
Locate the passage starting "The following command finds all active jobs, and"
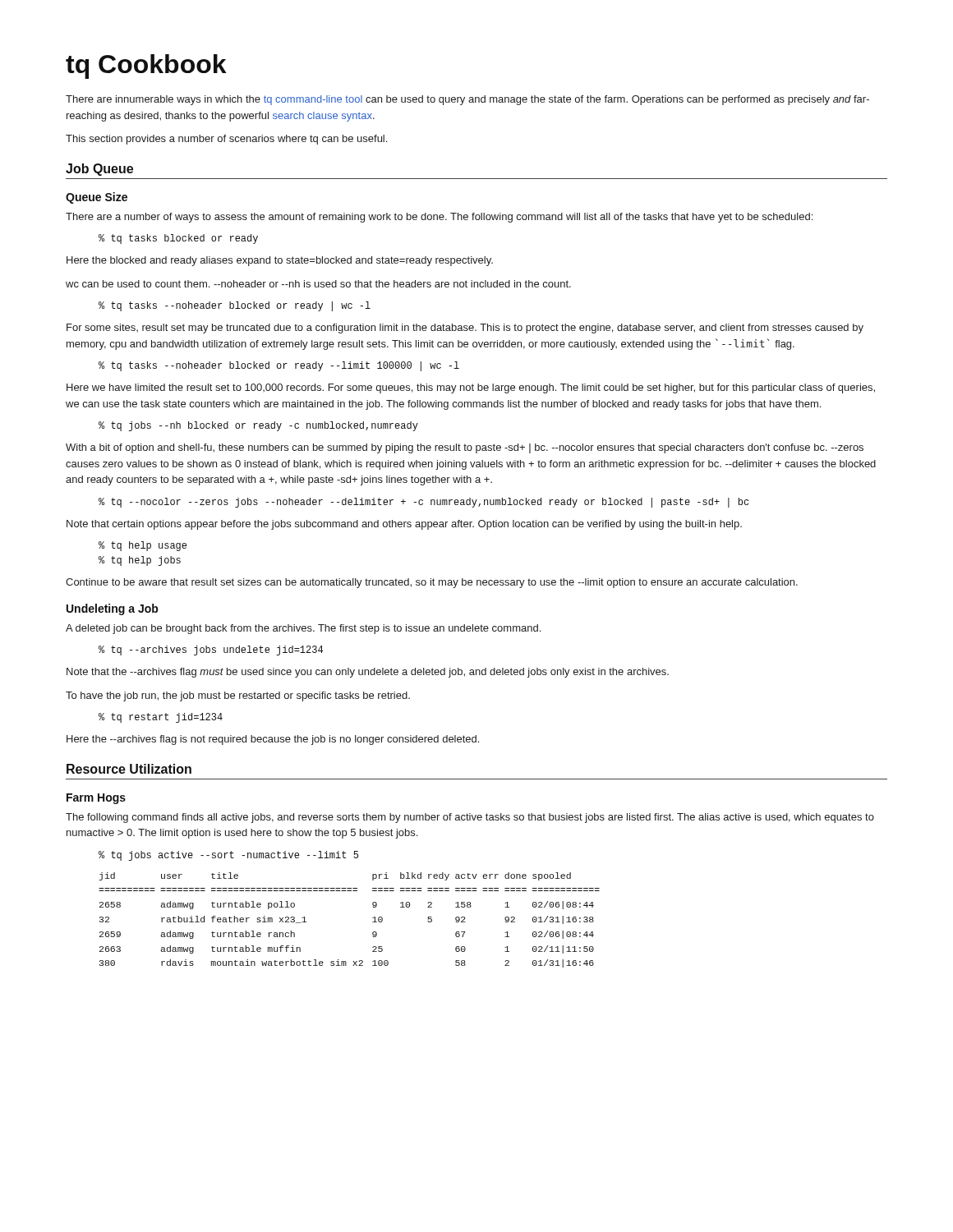pos(476,825)
